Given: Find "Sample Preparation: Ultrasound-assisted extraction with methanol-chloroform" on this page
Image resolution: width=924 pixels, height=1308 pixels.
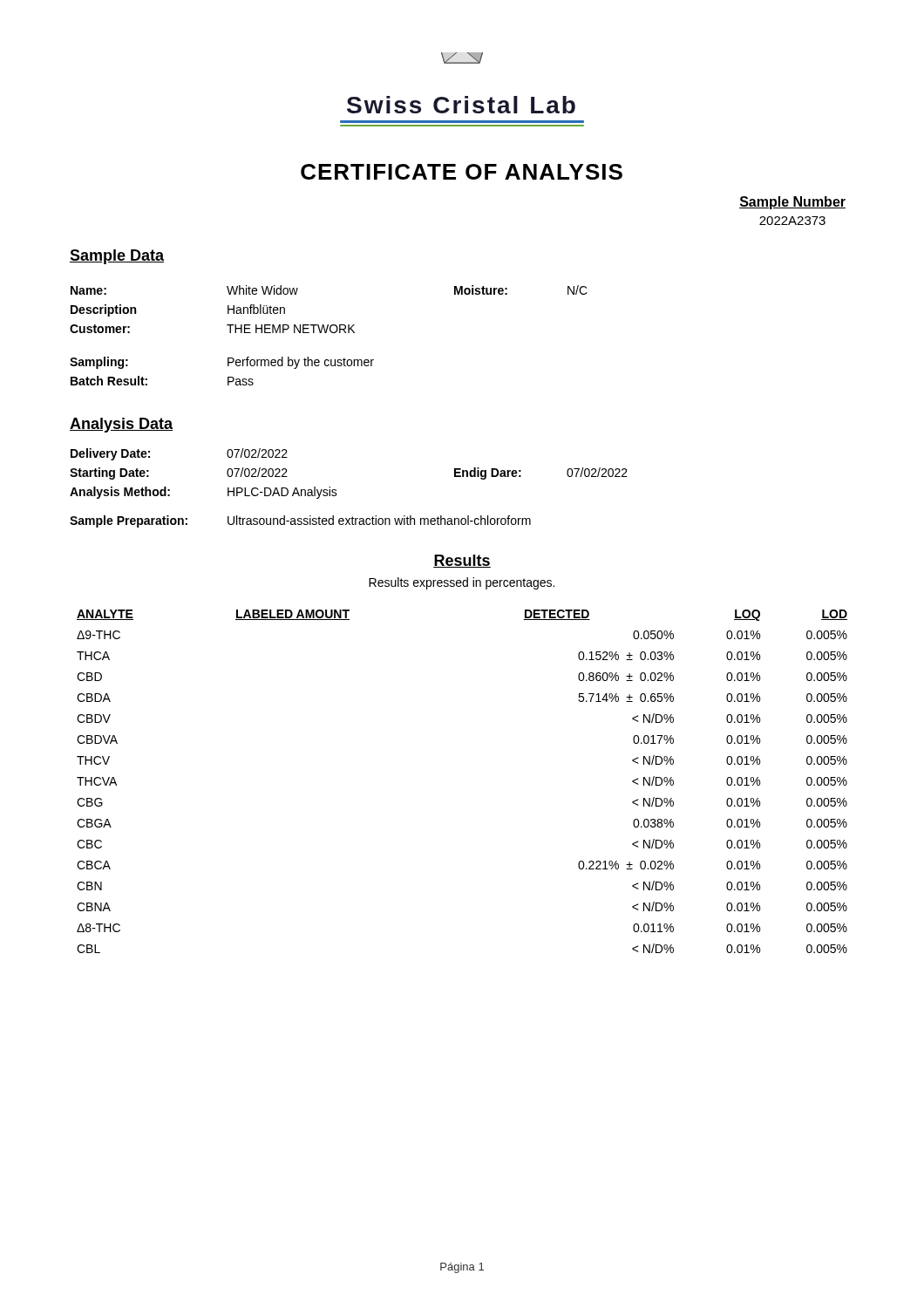Looking at the screenshot, I should (x=300, y=521).
